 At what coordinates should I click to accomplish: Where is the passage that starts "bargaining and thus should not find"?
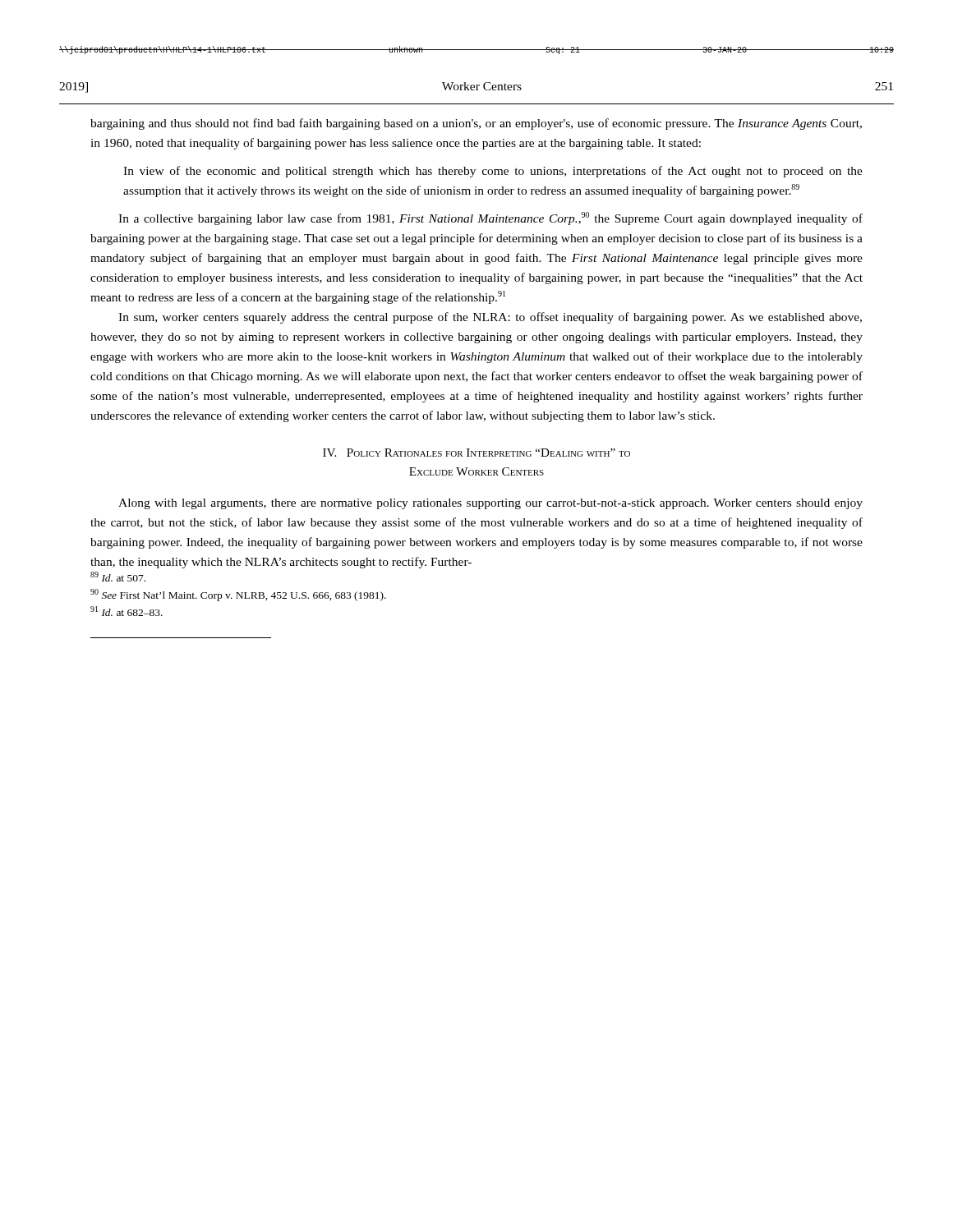point(476,133)
